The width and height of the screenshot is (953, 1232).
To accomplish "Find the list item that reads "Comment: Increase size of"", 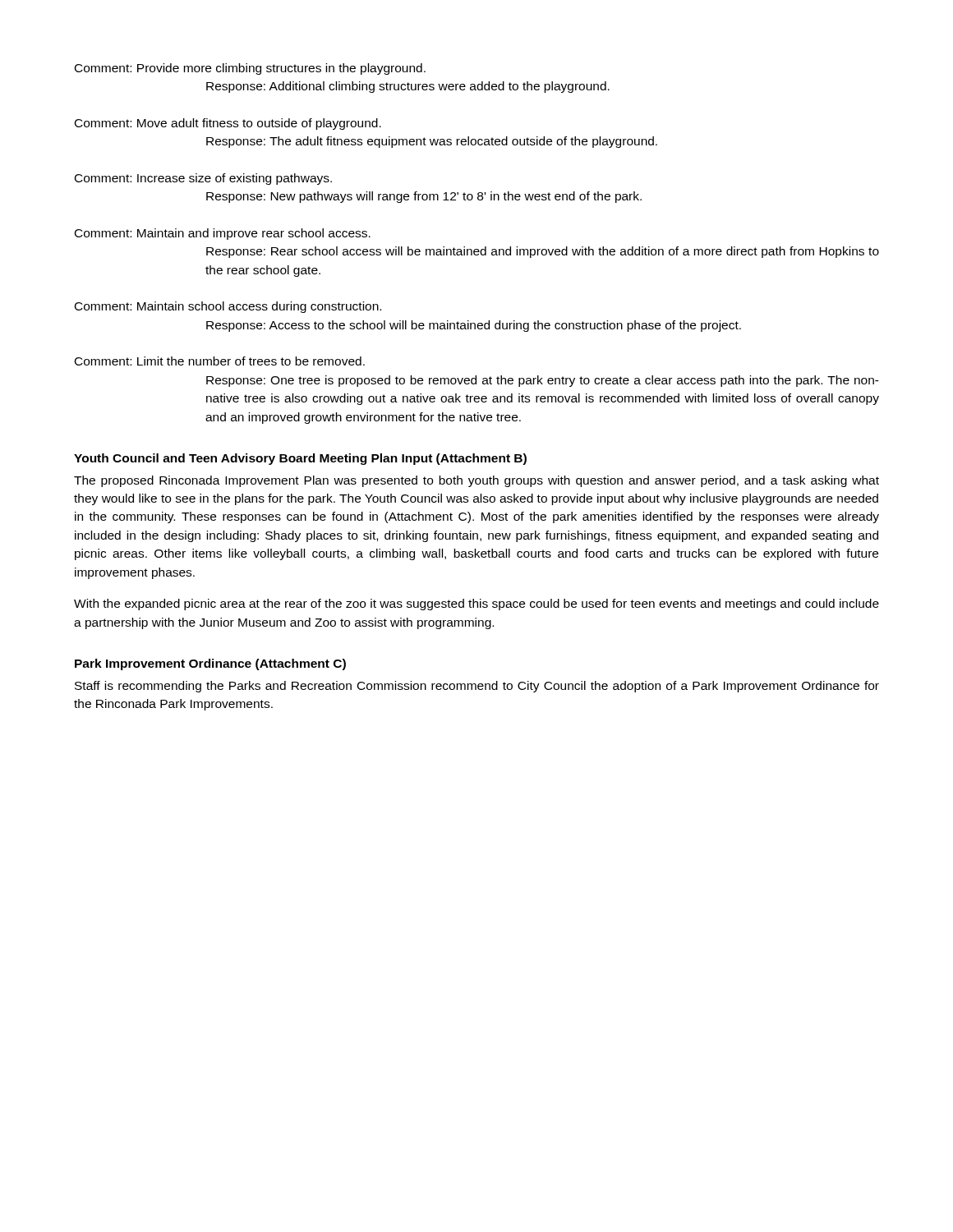I will [x=476, y=188].
